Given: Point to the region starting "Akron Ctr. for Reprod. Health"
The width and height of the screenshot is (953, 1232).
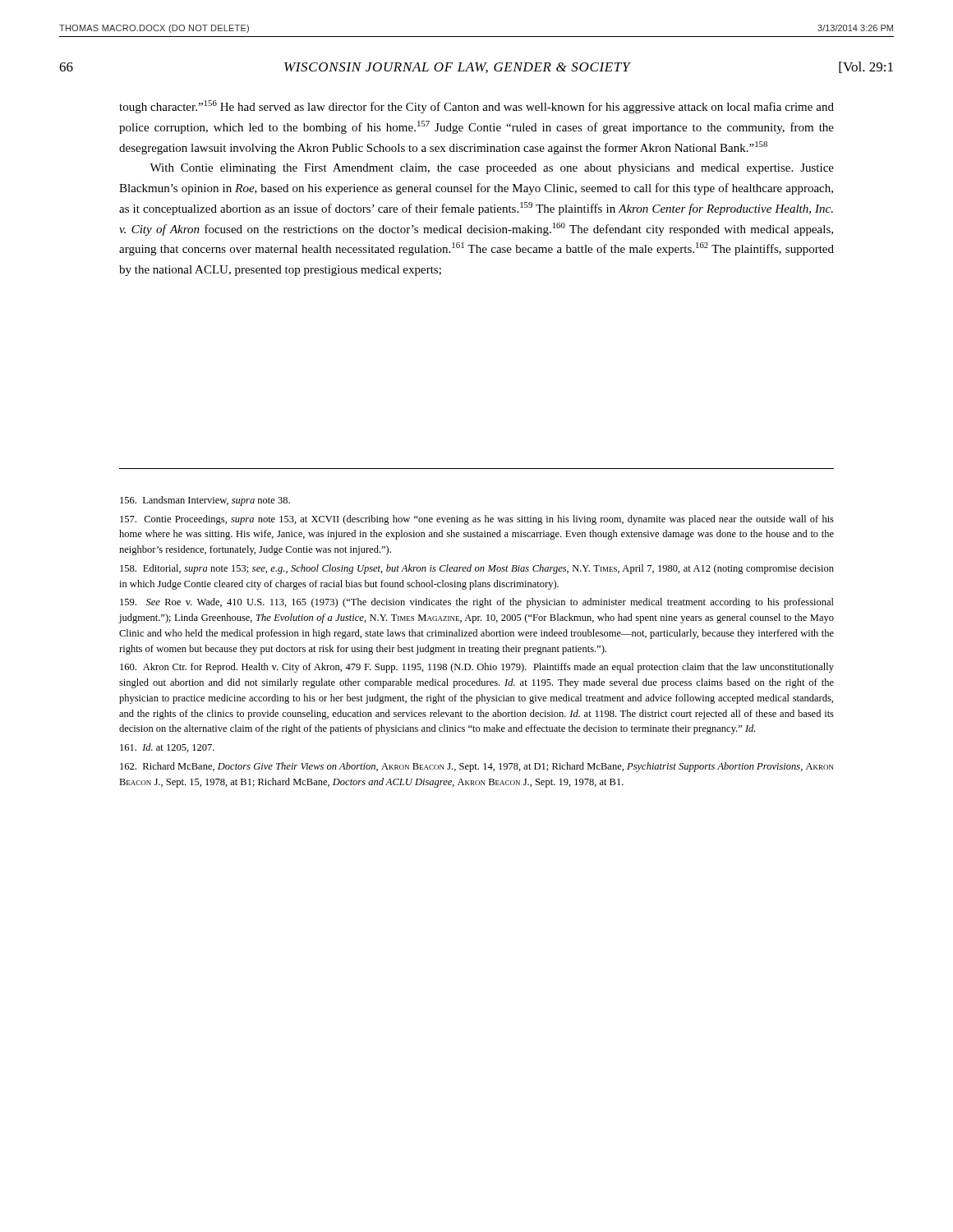Looking at the screenshot, I should (x=476, y=698).
